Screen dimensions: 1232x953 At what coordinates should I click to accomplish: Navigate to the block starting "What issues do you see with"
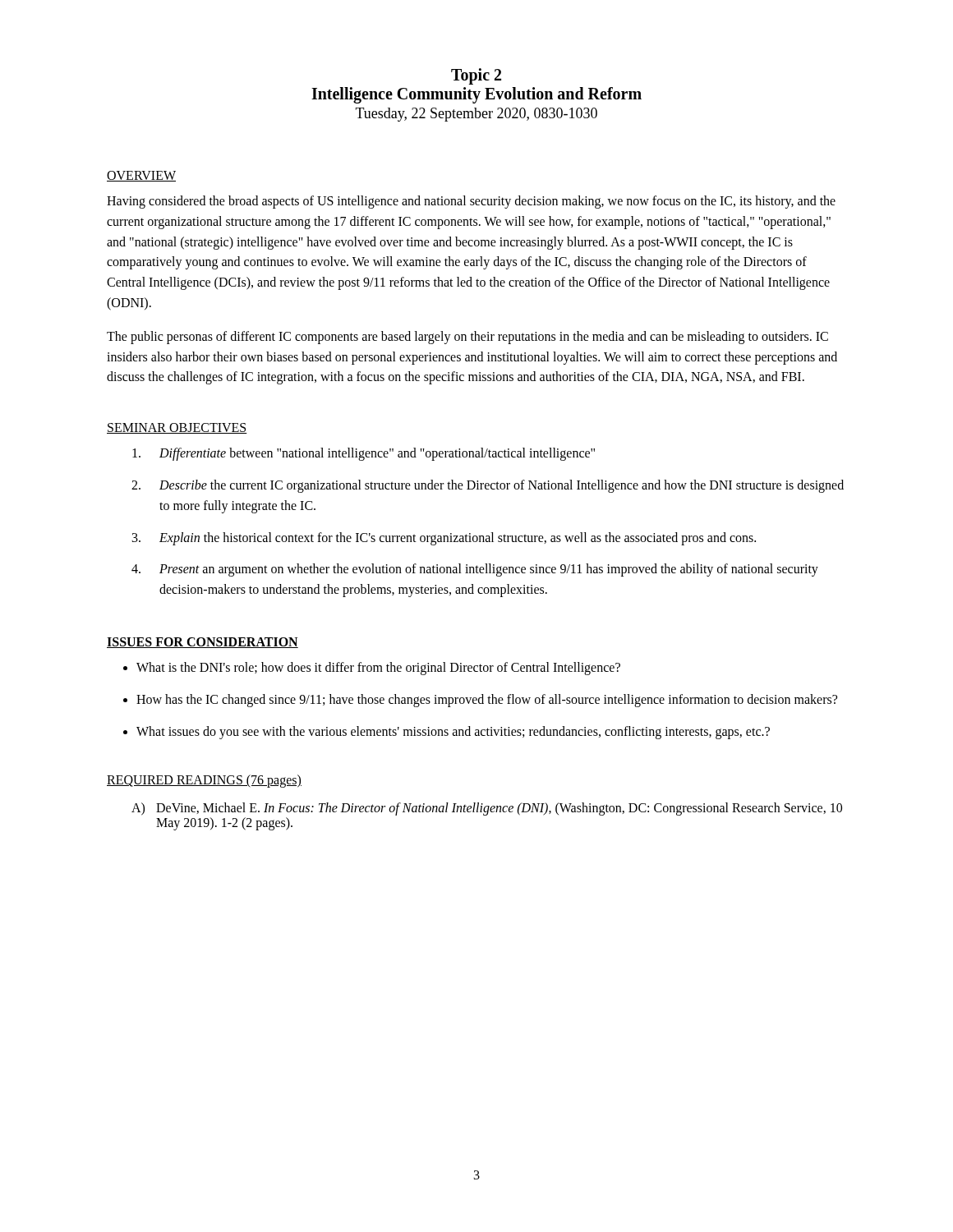[x=491, y=732]
